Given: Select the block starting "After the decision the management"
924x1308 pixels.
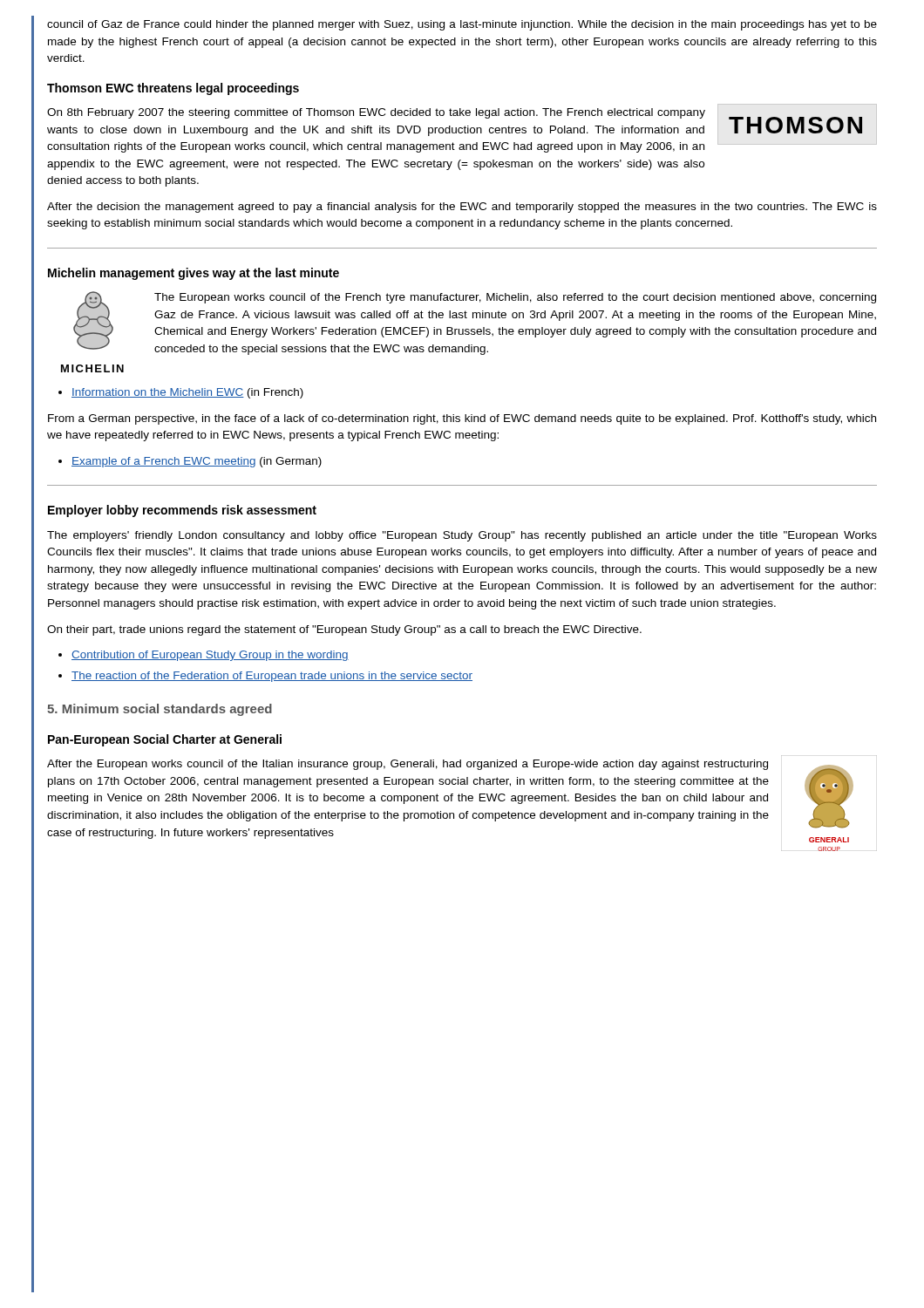Looking at the screenshot, I should click(x=462, y=215).
